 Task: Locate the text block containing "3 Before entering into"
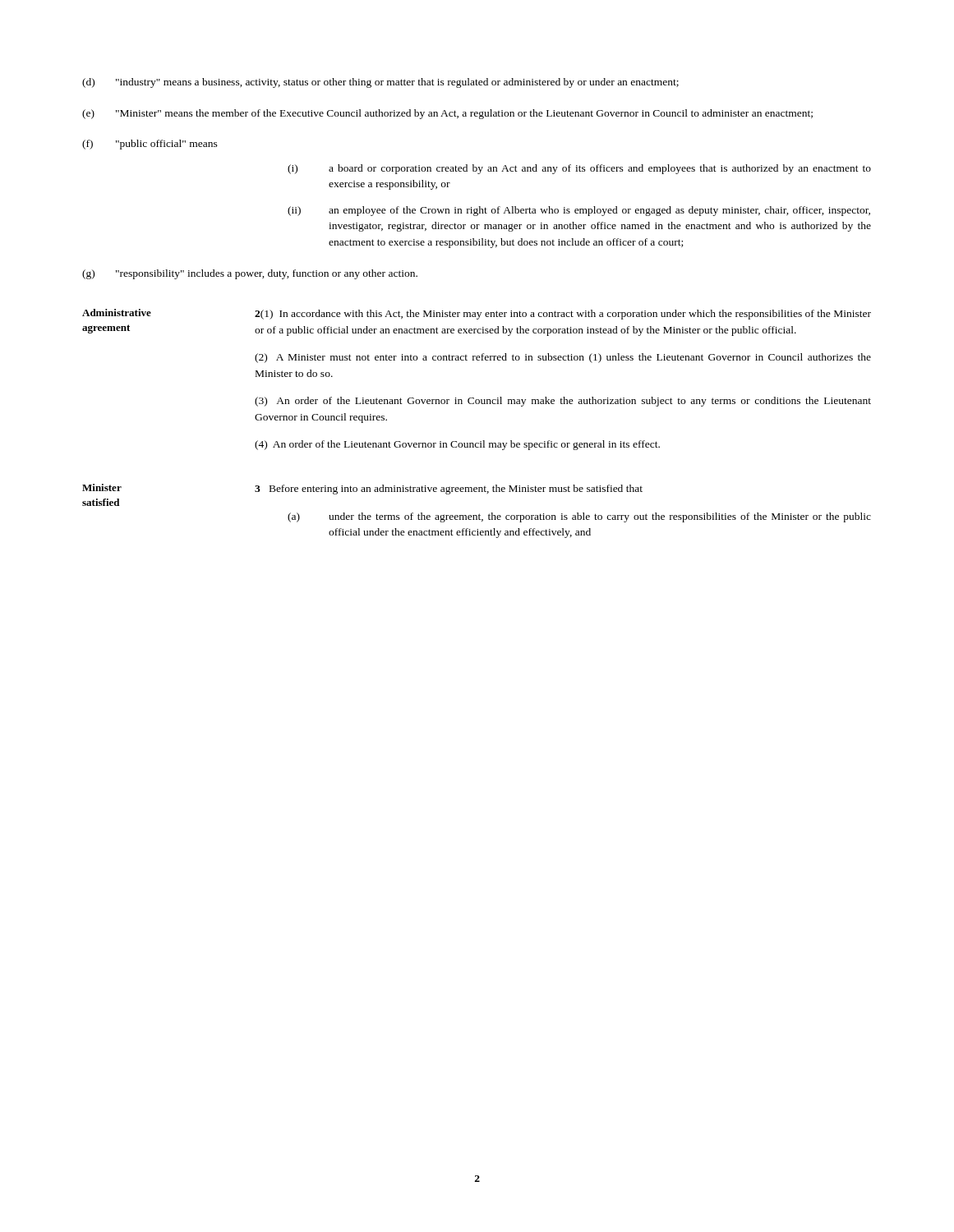click(449, 488)
